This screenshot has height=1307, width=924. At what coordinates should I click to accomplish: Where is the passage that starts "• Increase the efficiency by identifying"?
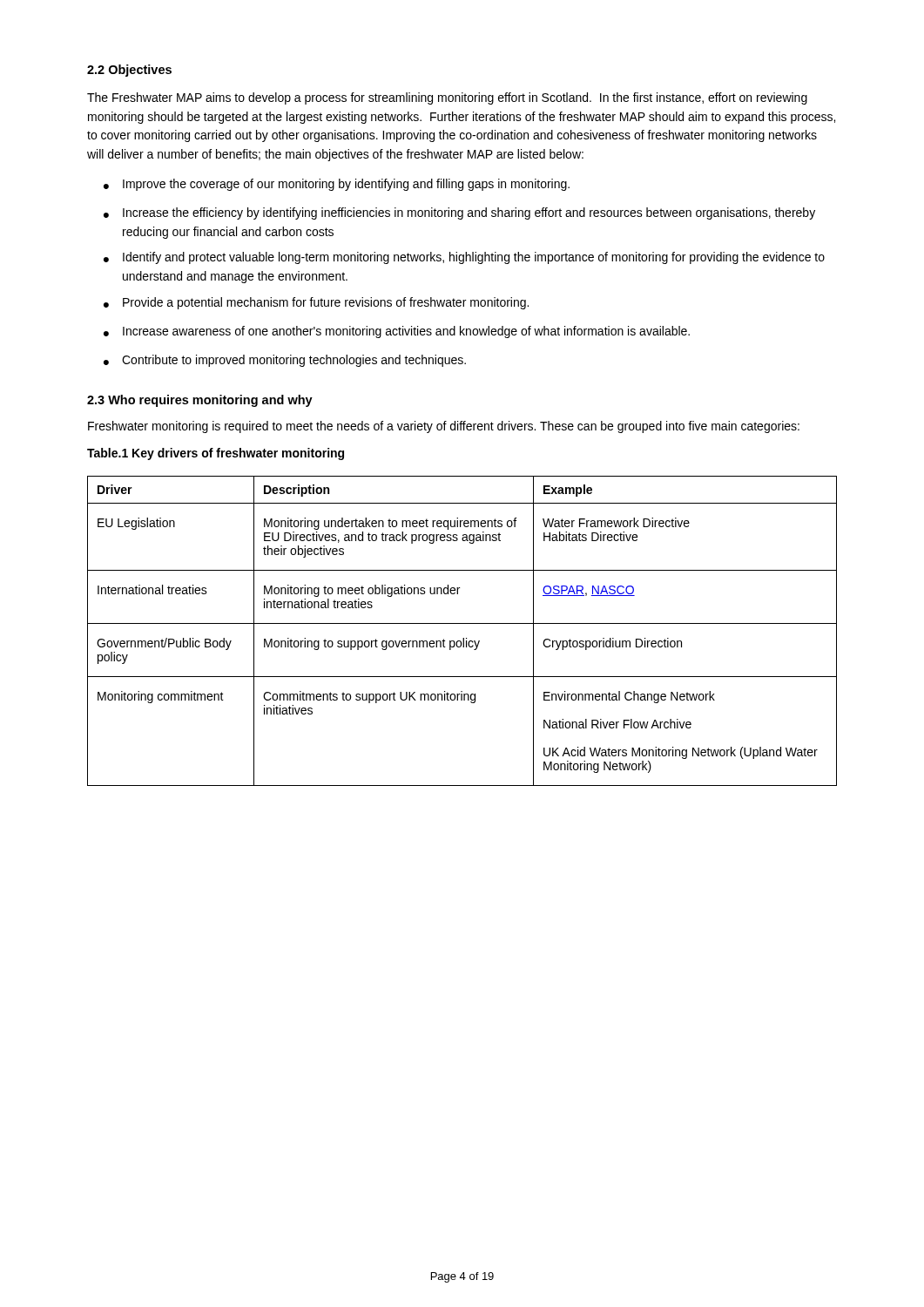pos(470,223)
